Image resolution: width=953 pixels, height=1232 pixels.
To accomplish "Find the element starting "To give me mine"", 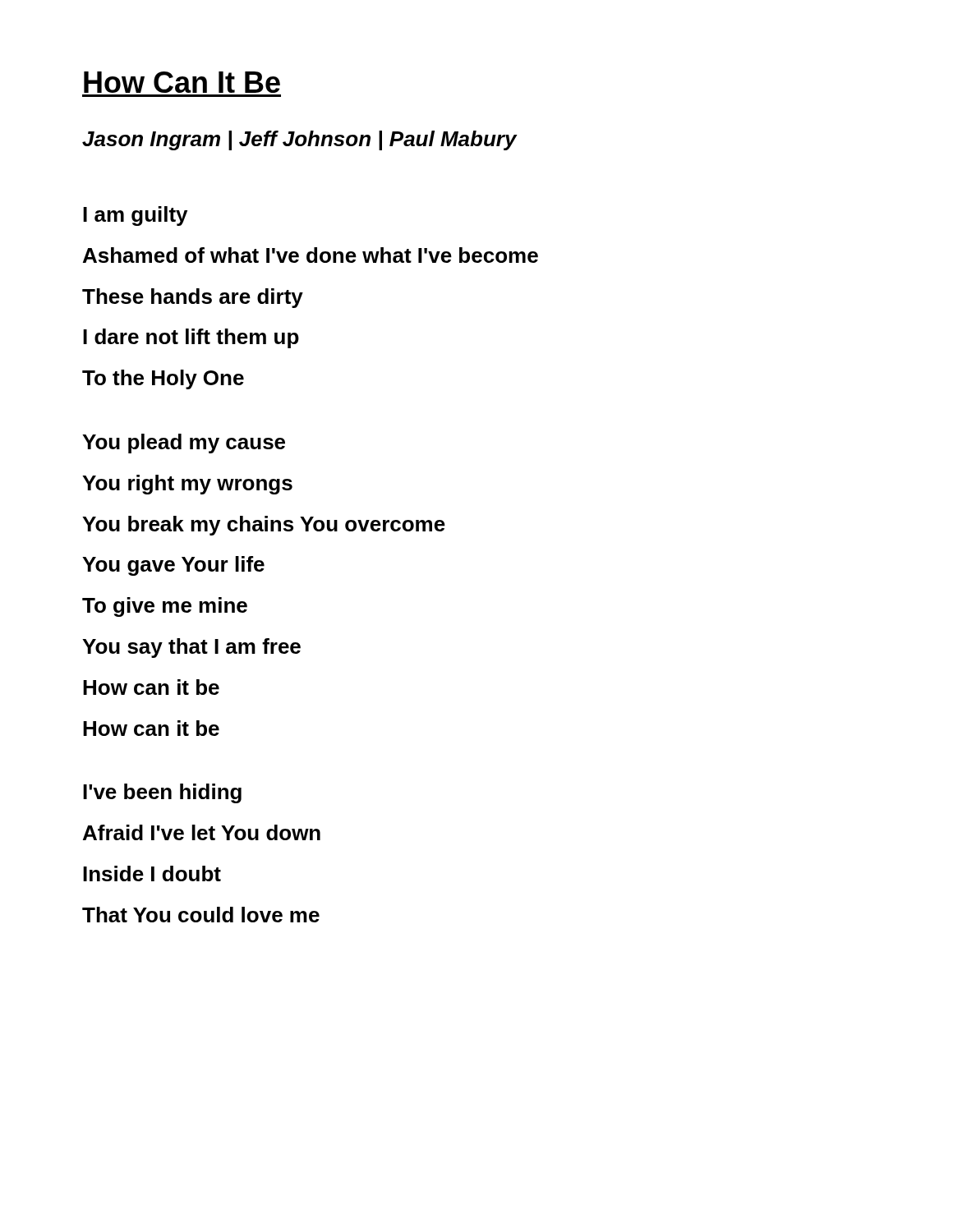I will (x=165, y=605).
